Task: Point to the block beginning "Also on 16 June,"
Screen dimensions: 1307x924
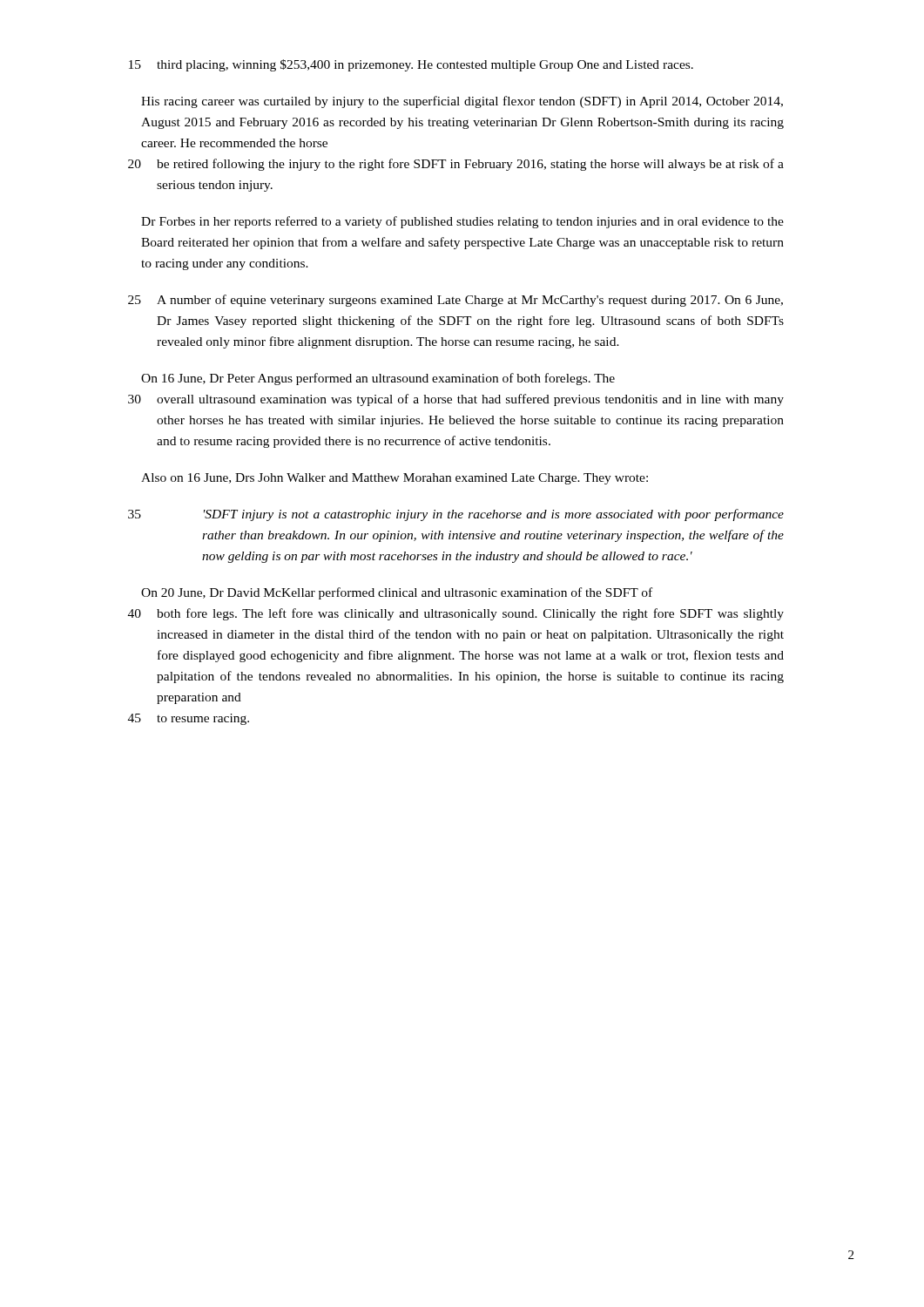Action: coord(444,478)
